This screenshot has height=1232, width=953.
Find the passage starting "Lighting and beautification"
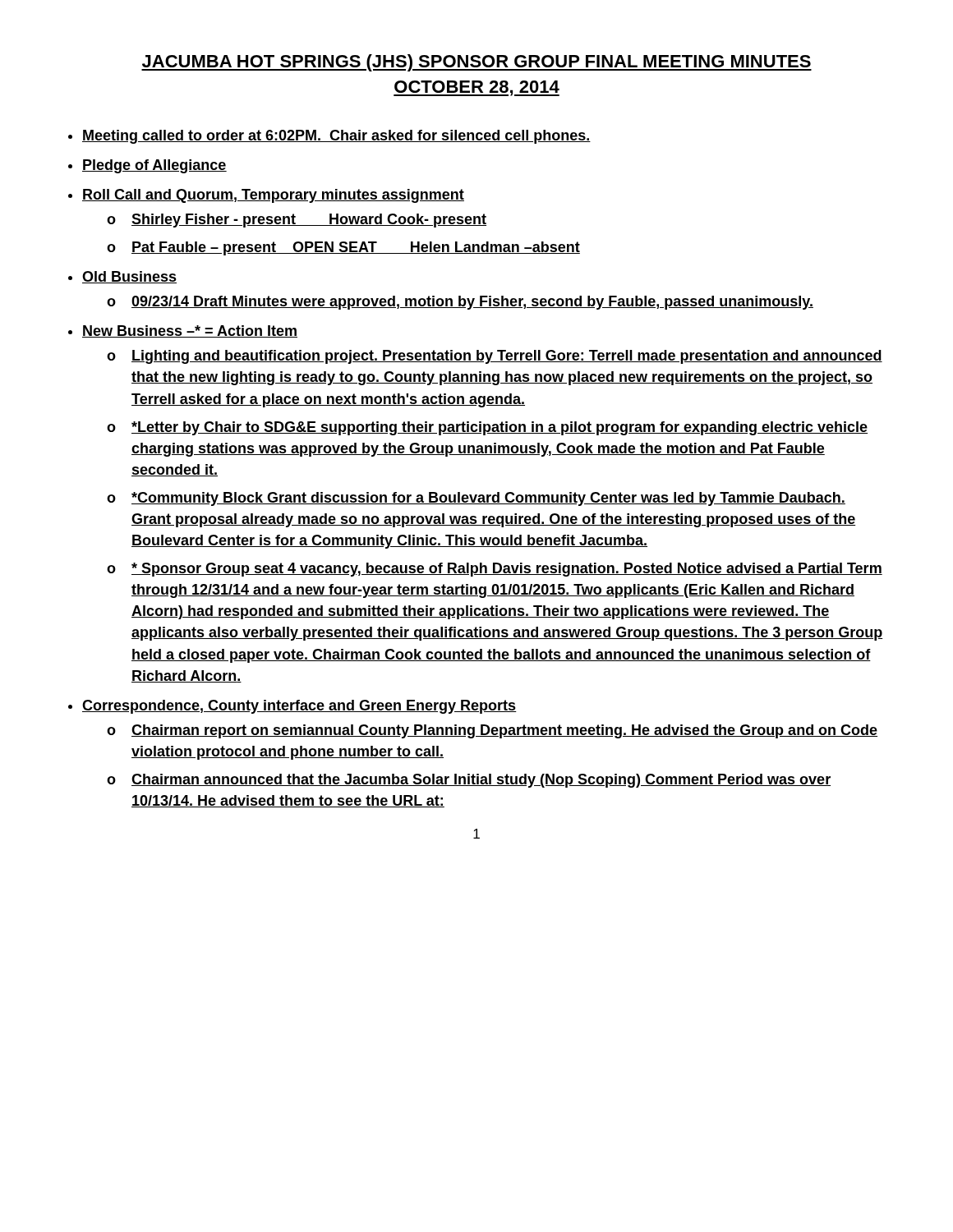coord(507,377)
